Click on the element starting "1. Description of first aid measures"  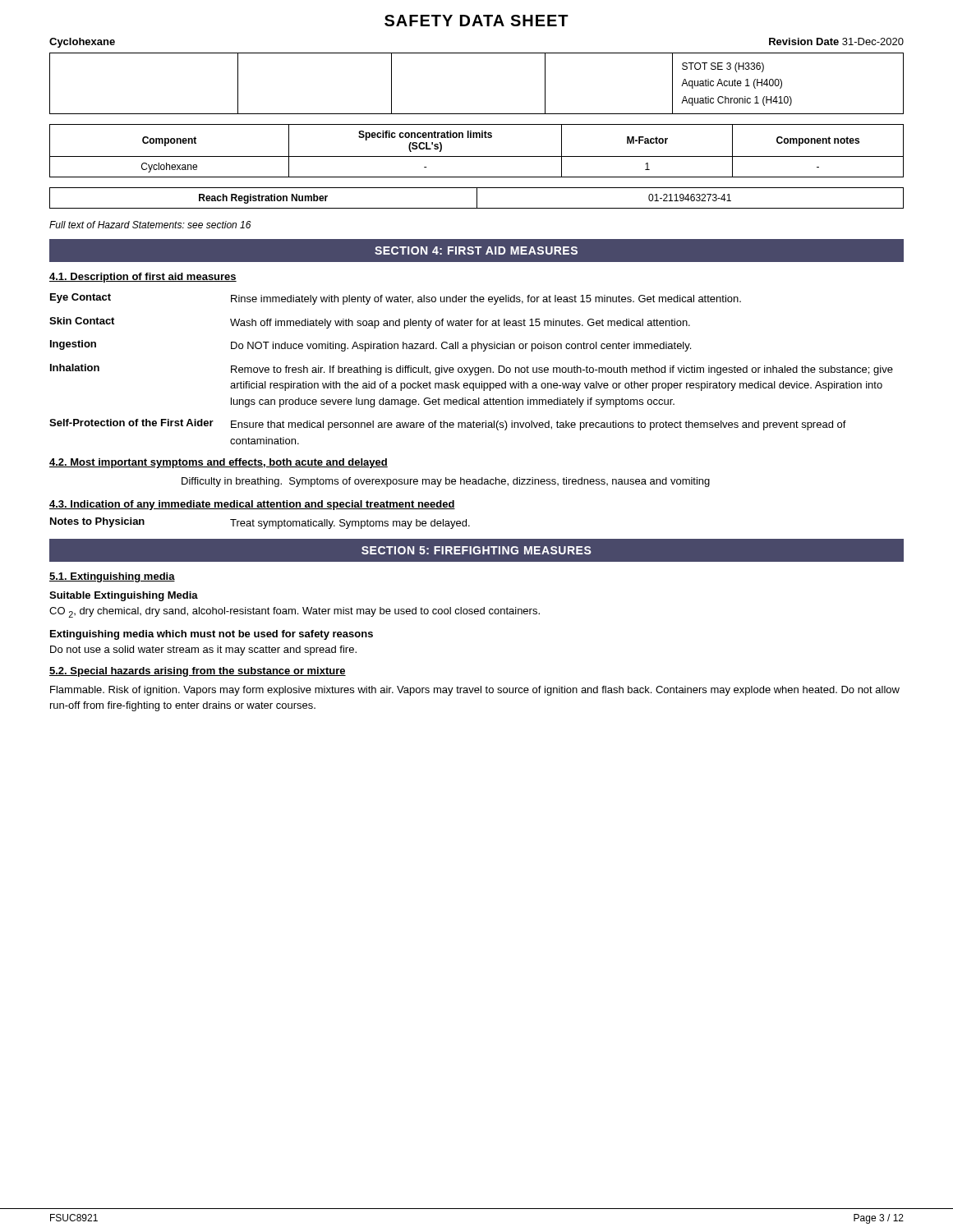[x=143, y=276]
